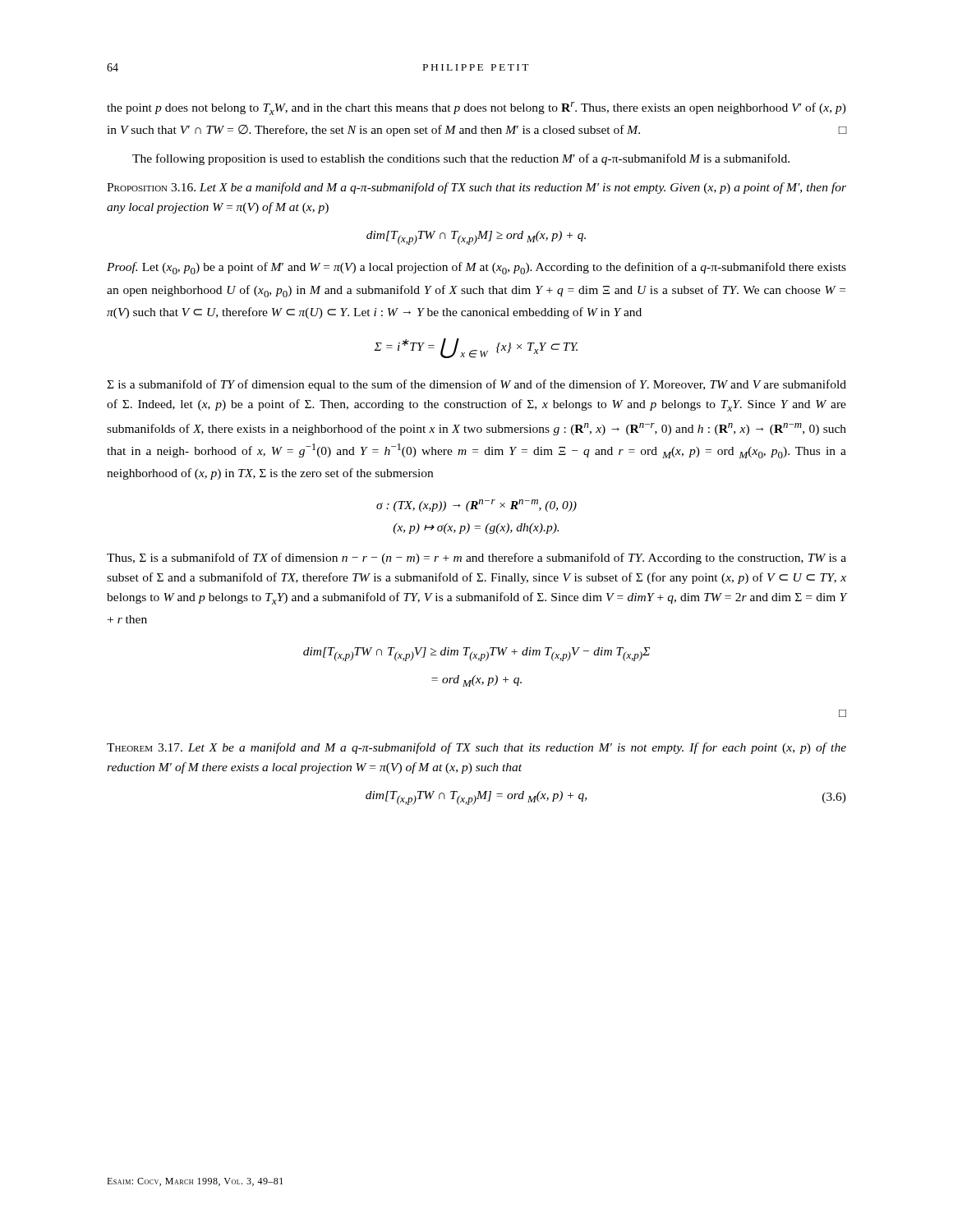The image size is (953, 1232).
Task: Locate the text block that says "Σ is a submanifold of TY of dimension"
Action: 476,428
